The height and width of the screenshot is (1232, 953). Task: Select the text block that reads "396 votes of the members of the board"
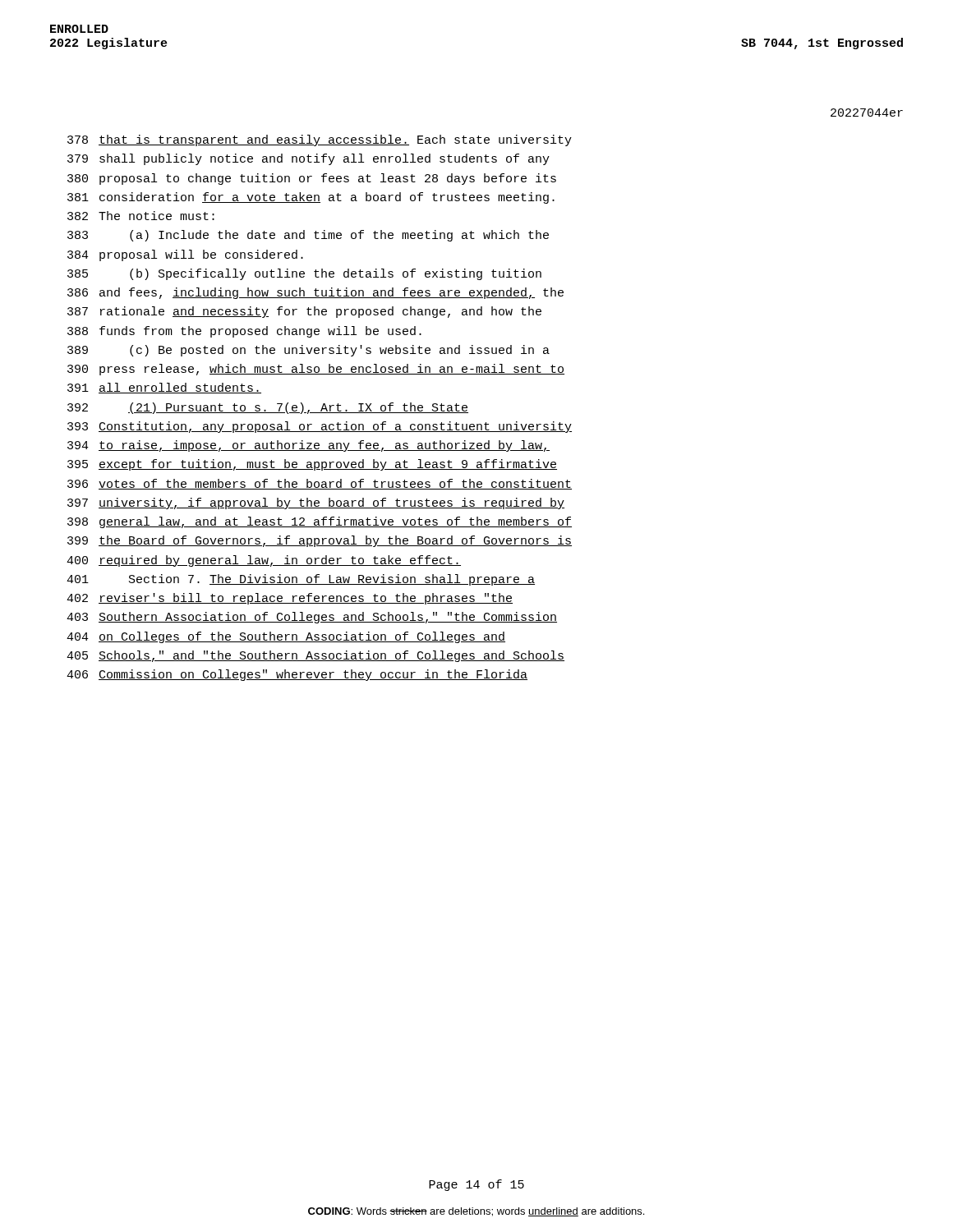coord(476,485)
